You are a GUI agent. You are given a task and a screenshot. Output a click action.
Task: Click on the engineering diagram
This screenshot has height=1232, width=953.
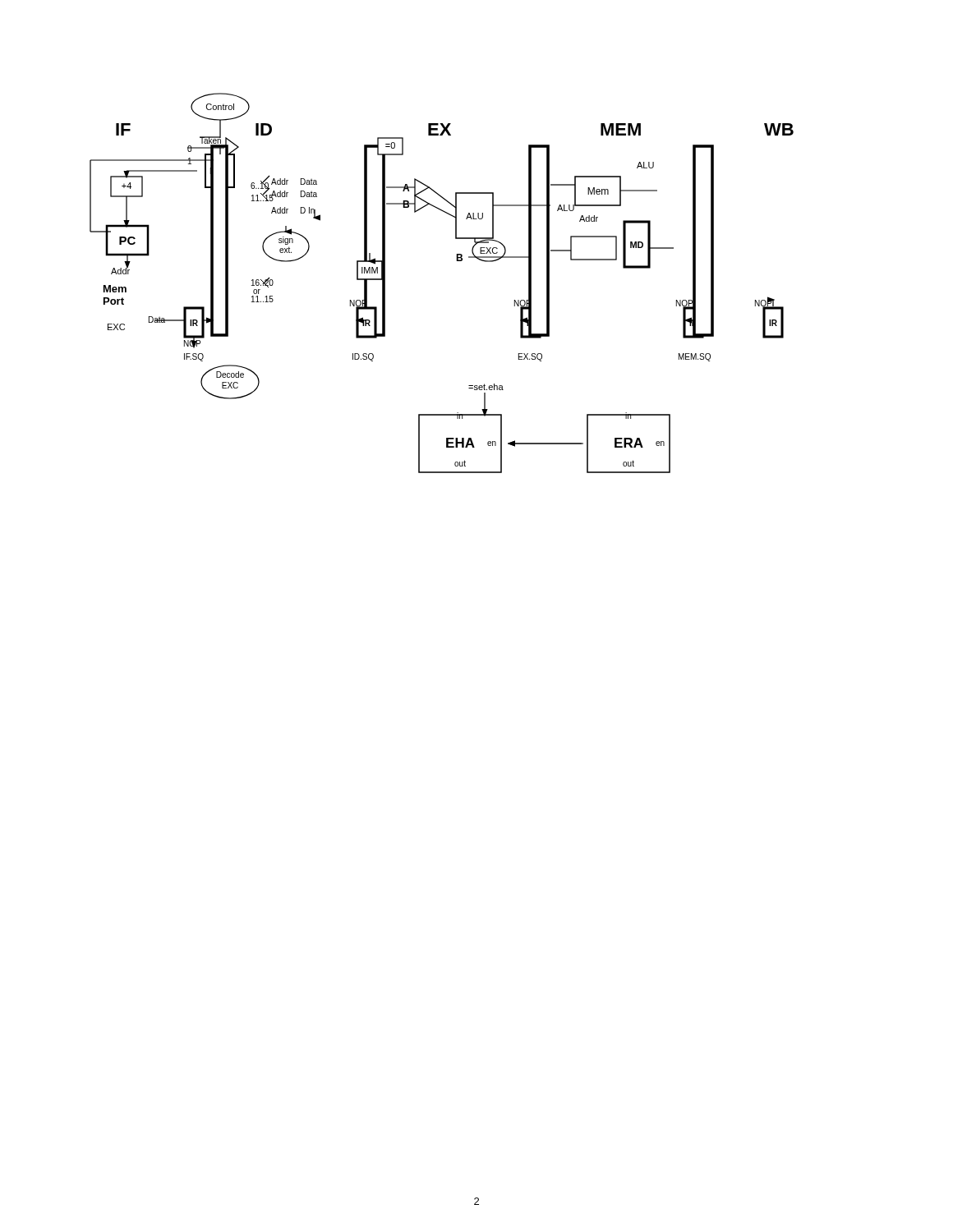coord(476,287)
